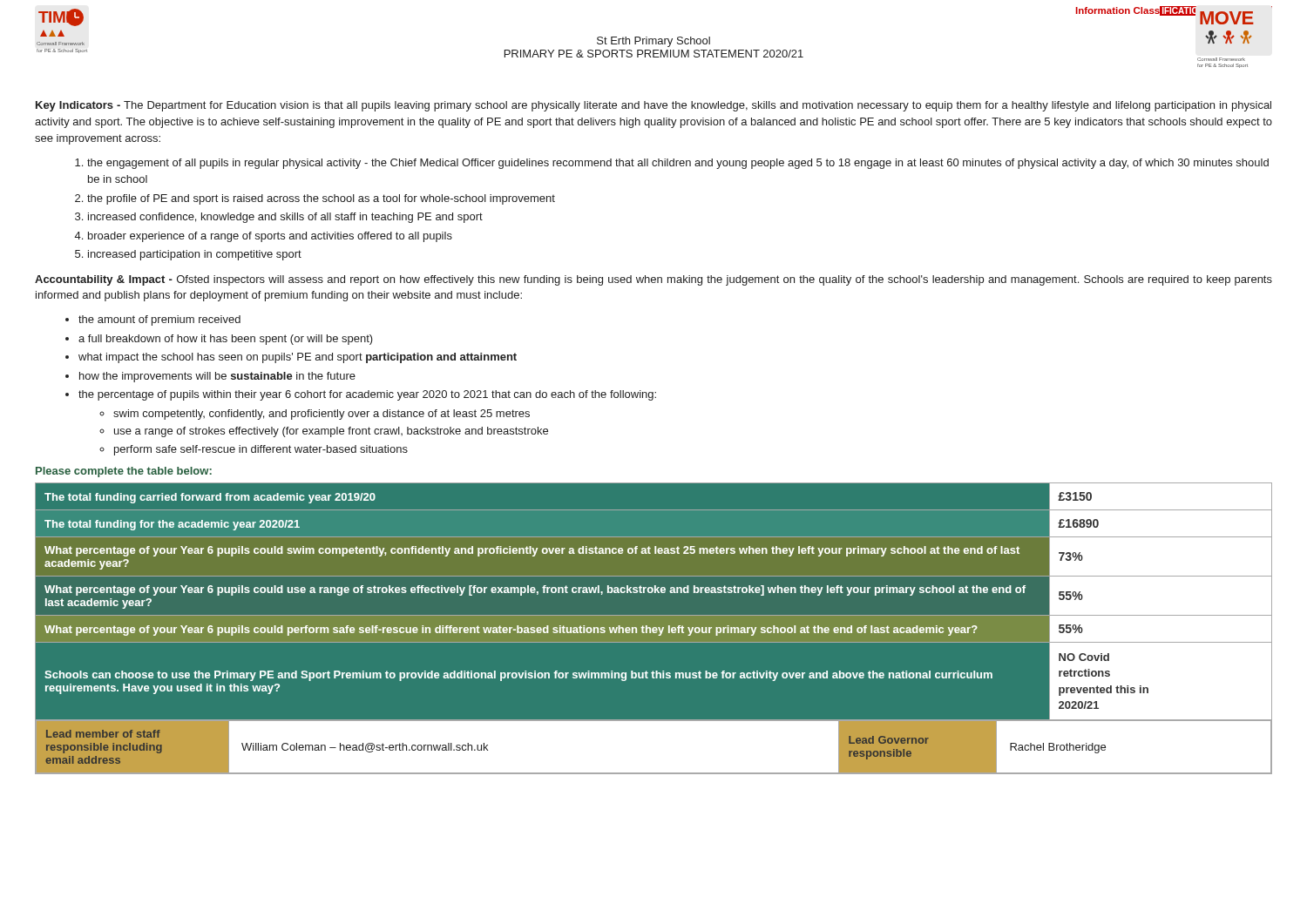Find "Please complete the table below:" on this page
1307x924 pixels.
tap(124, 471)
